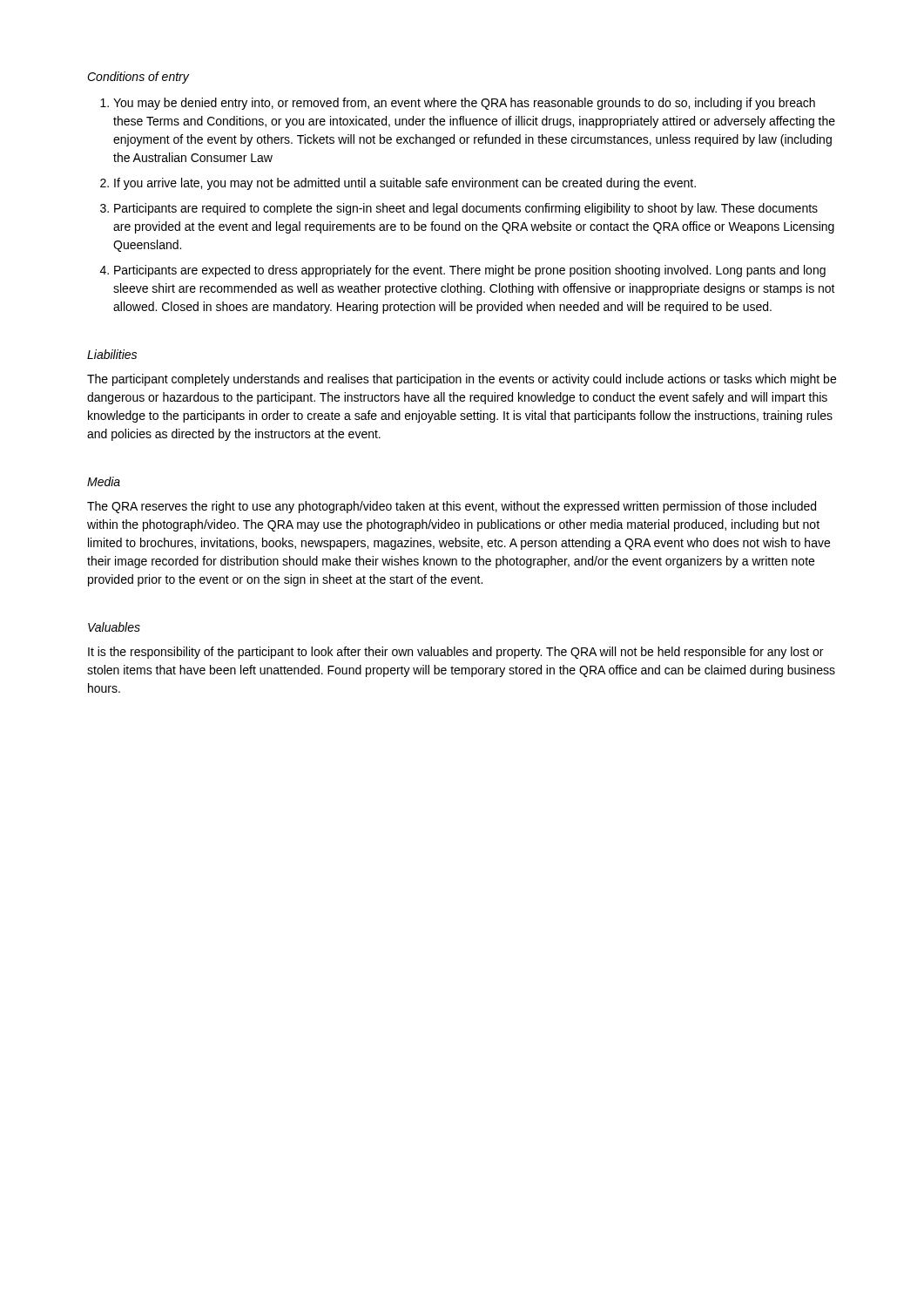
Task: Where is the passage that starts "If you arrive late, you may"?
Action: pos(405,183)
